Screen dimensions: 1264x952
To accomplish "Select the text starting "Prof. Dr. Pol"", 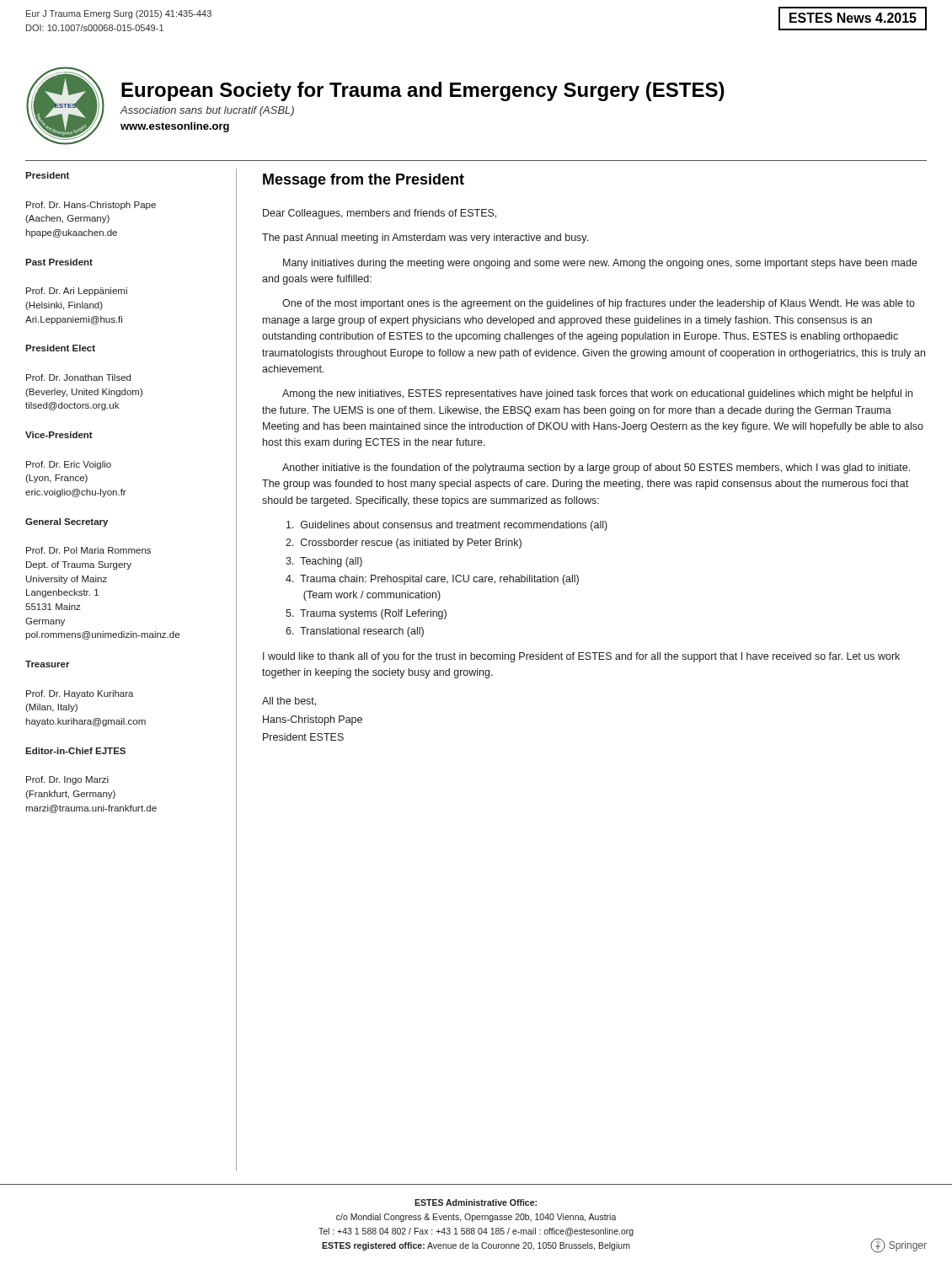I will pyautogui.click(x=88, y=550).
